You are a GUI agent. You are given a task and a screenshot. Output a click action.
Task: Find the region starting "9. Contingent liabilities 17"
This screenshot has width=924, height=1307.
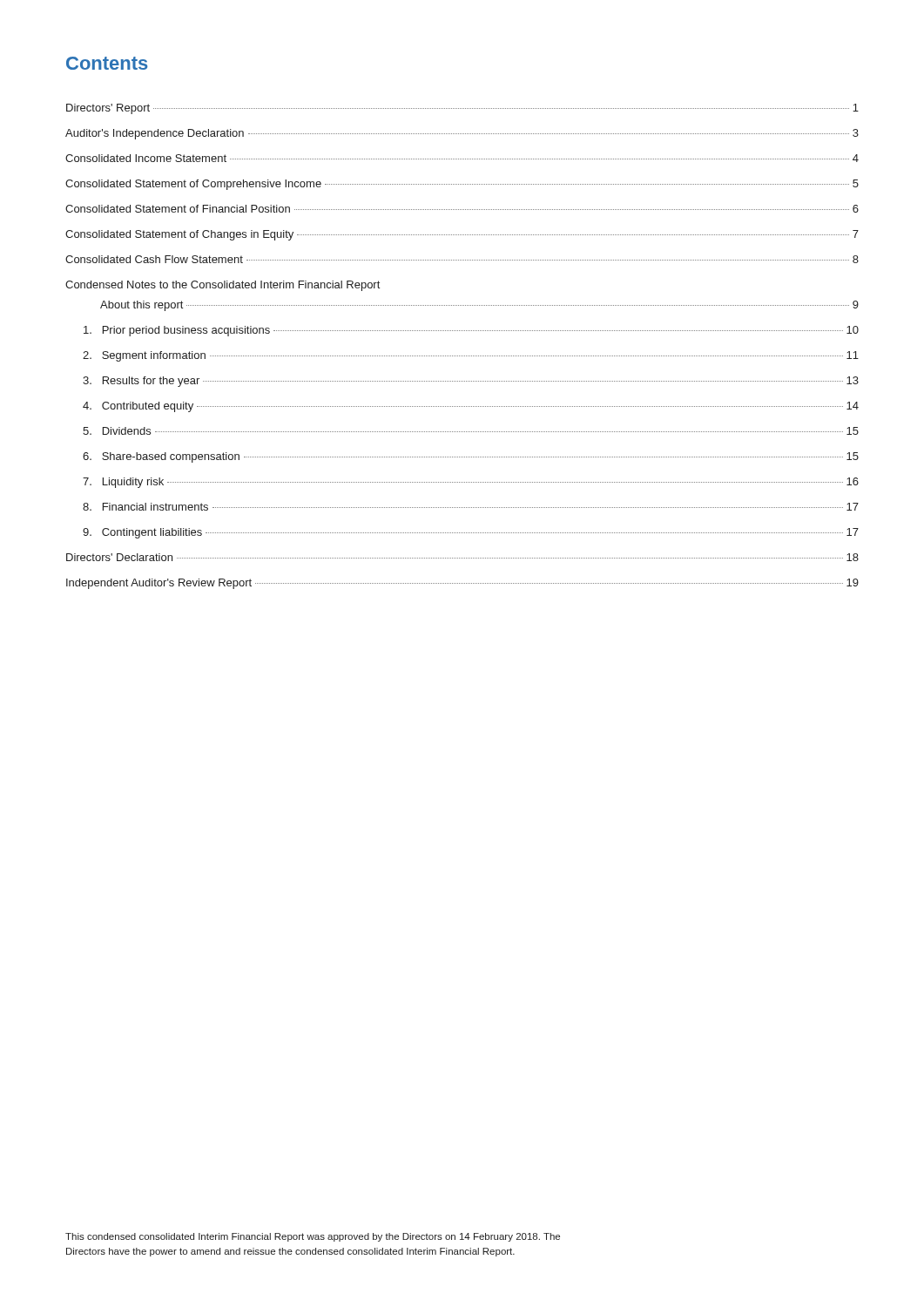471,532
